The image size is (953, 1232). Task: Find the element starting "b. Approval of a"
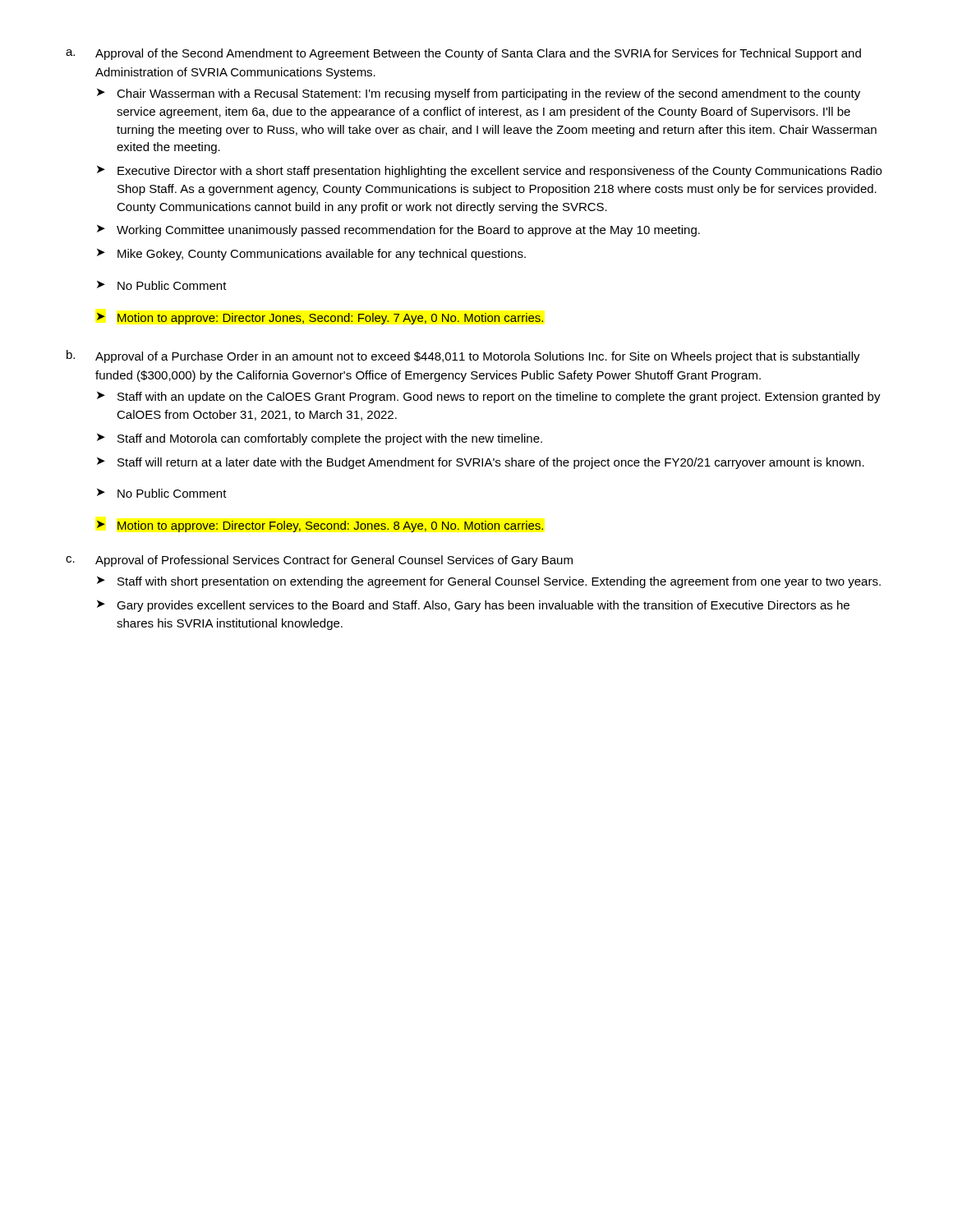[476, 366]
